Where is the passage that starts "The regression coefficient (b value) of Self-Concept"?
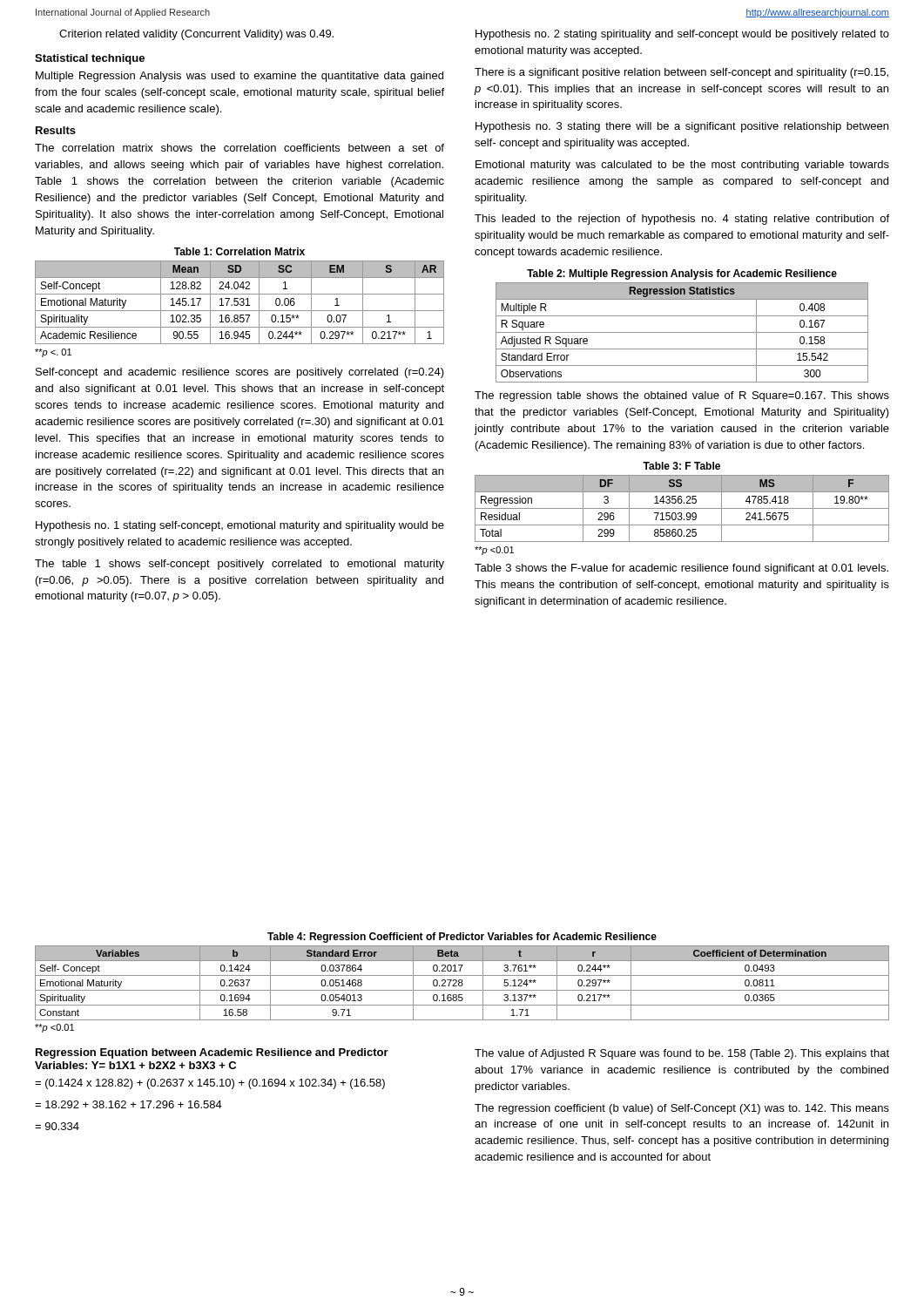Viewport: 924px width, 1307px height. pos(682,1133)
